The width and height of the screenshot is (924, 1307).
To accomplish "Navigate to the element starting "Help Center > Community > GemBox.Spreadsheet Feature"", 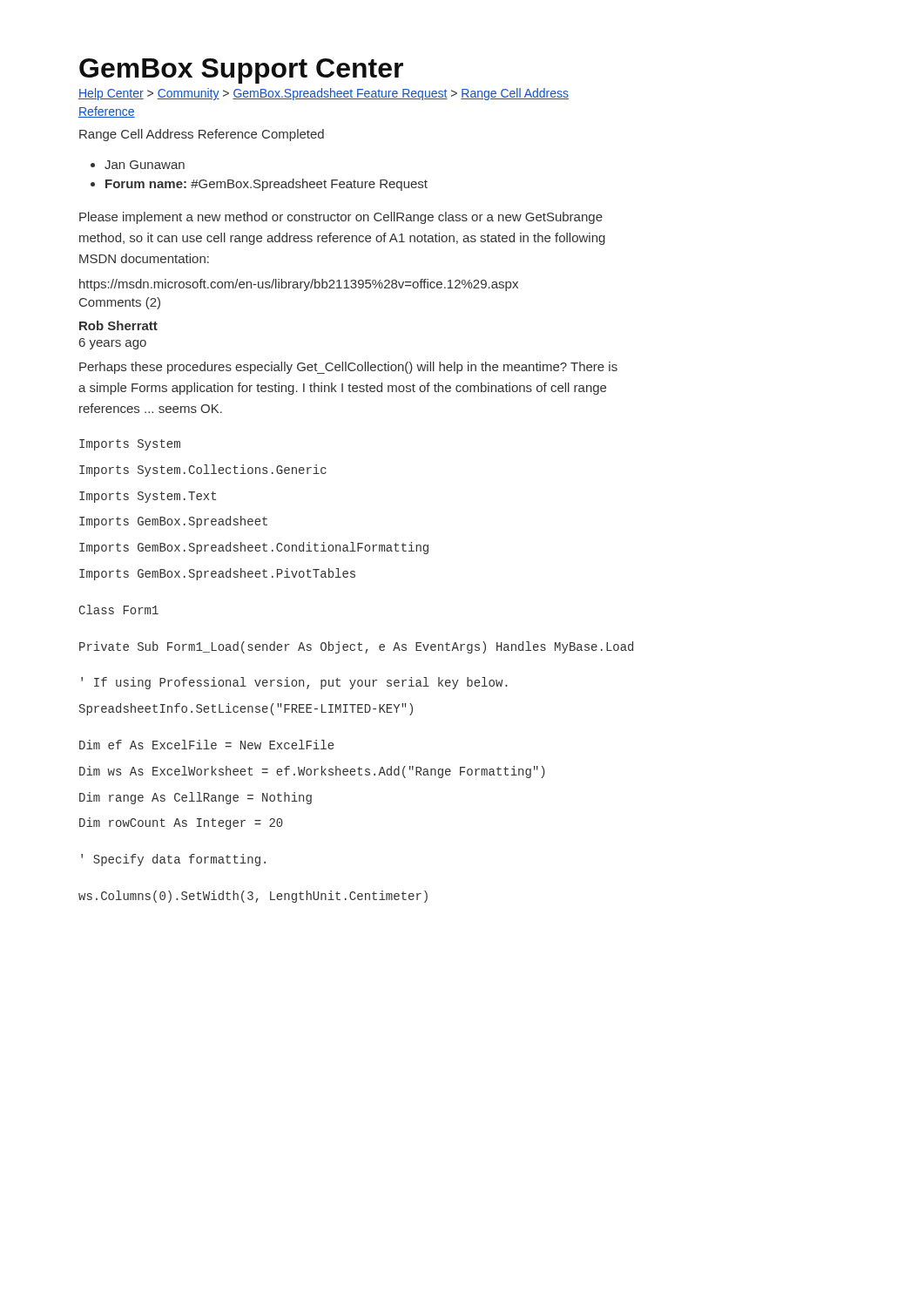I will pyautogui.click(x=324, y=102).
